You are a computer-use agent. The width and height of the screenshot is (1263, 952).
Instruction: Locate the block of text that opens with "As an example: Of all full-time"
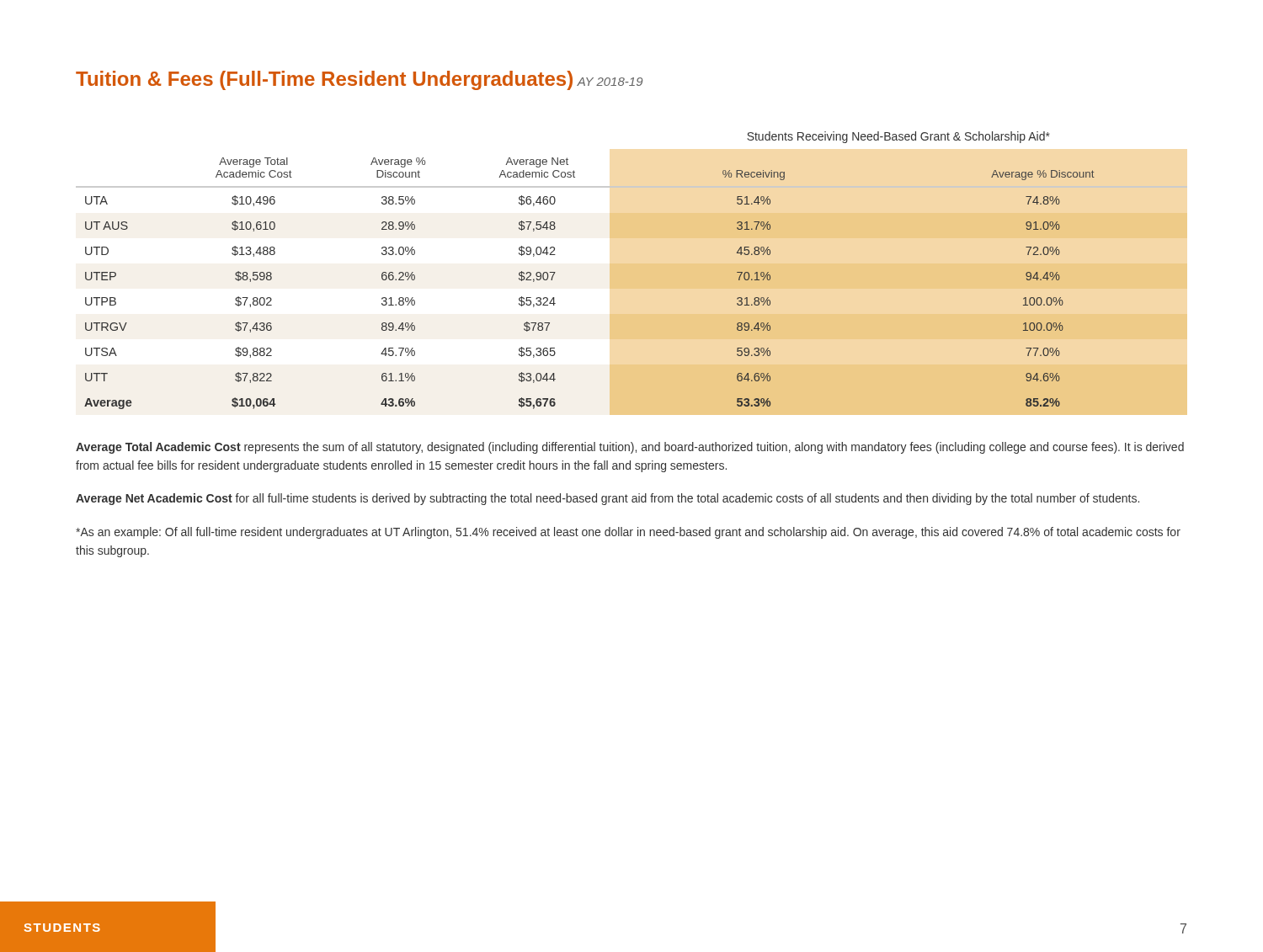(628, 541)
